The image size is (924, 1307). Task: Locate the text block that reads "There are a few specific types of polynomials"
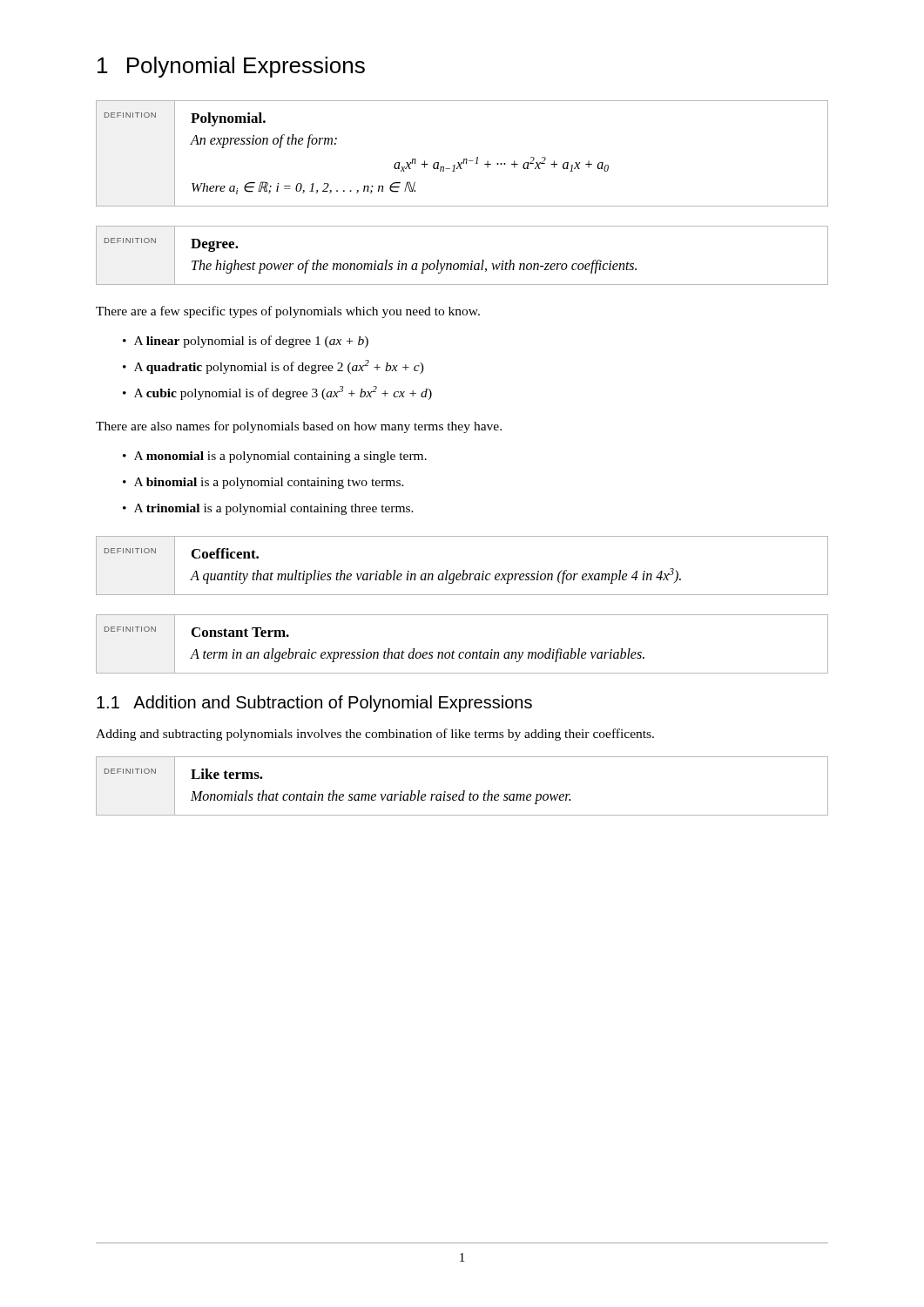pos(288,311)
